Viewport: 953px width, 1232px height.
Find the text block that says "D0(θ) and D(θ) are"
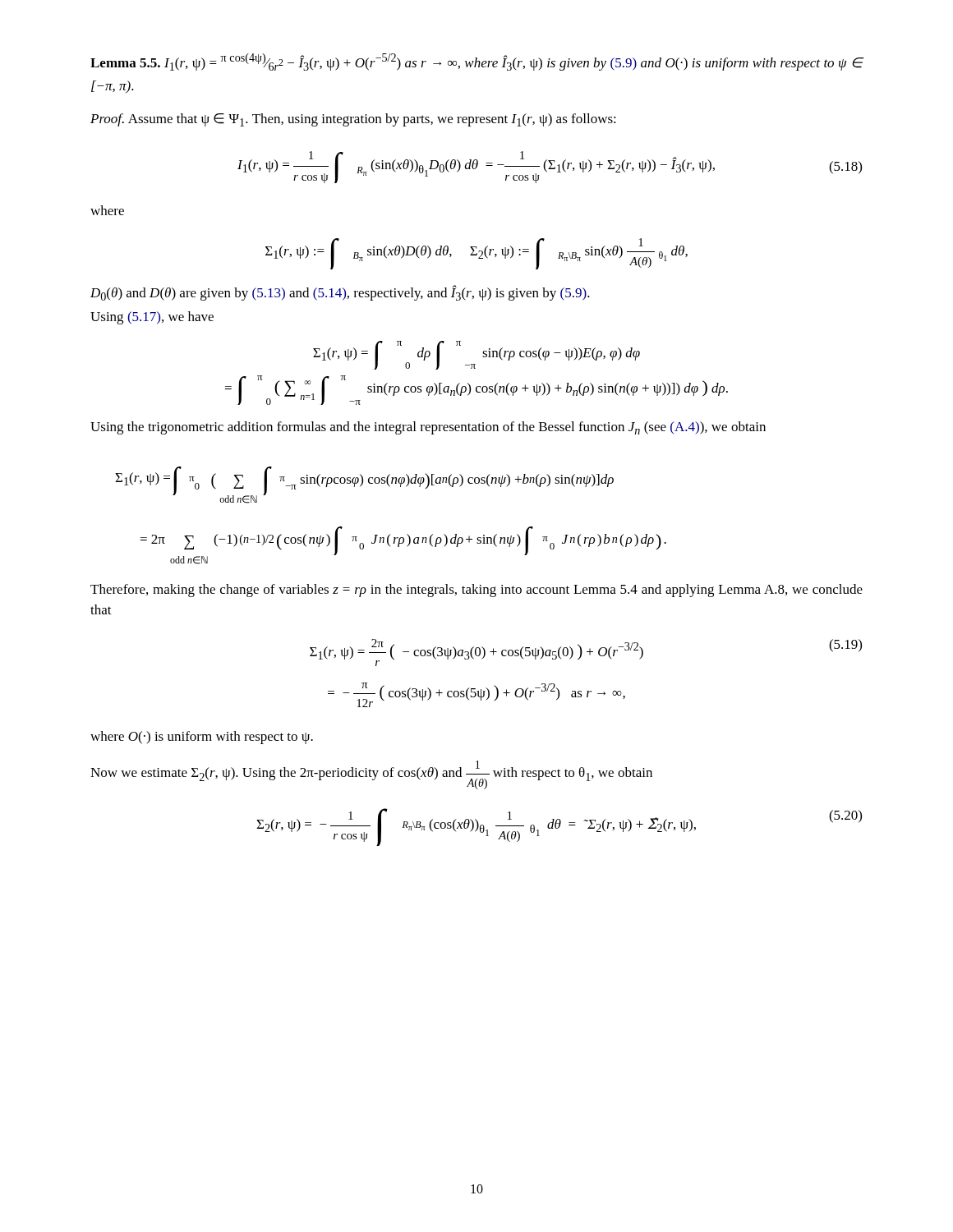pyautogui.click(x=340, y=305)
